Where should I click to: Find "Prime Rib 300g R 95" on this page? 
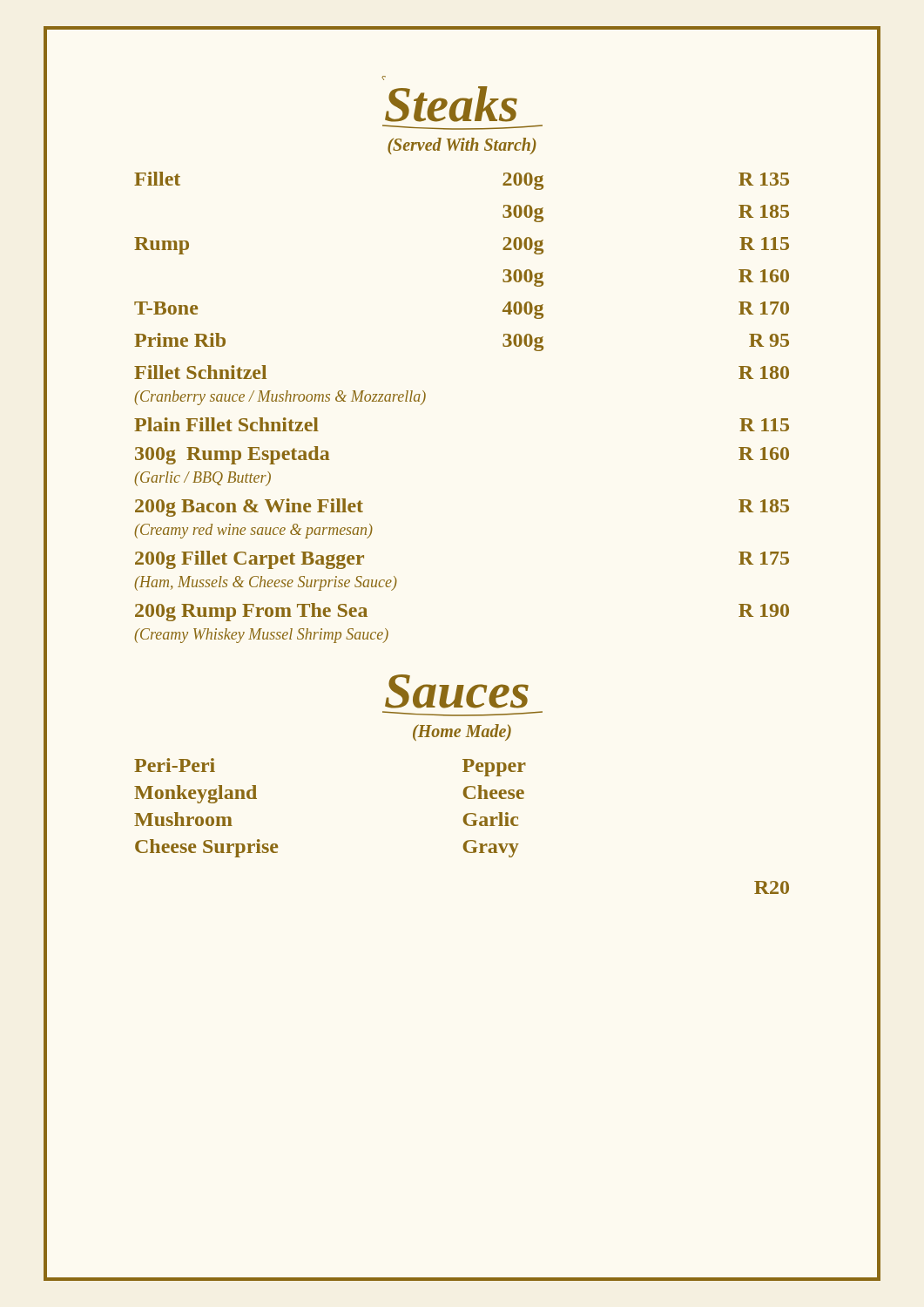click(x=184, y=341)
